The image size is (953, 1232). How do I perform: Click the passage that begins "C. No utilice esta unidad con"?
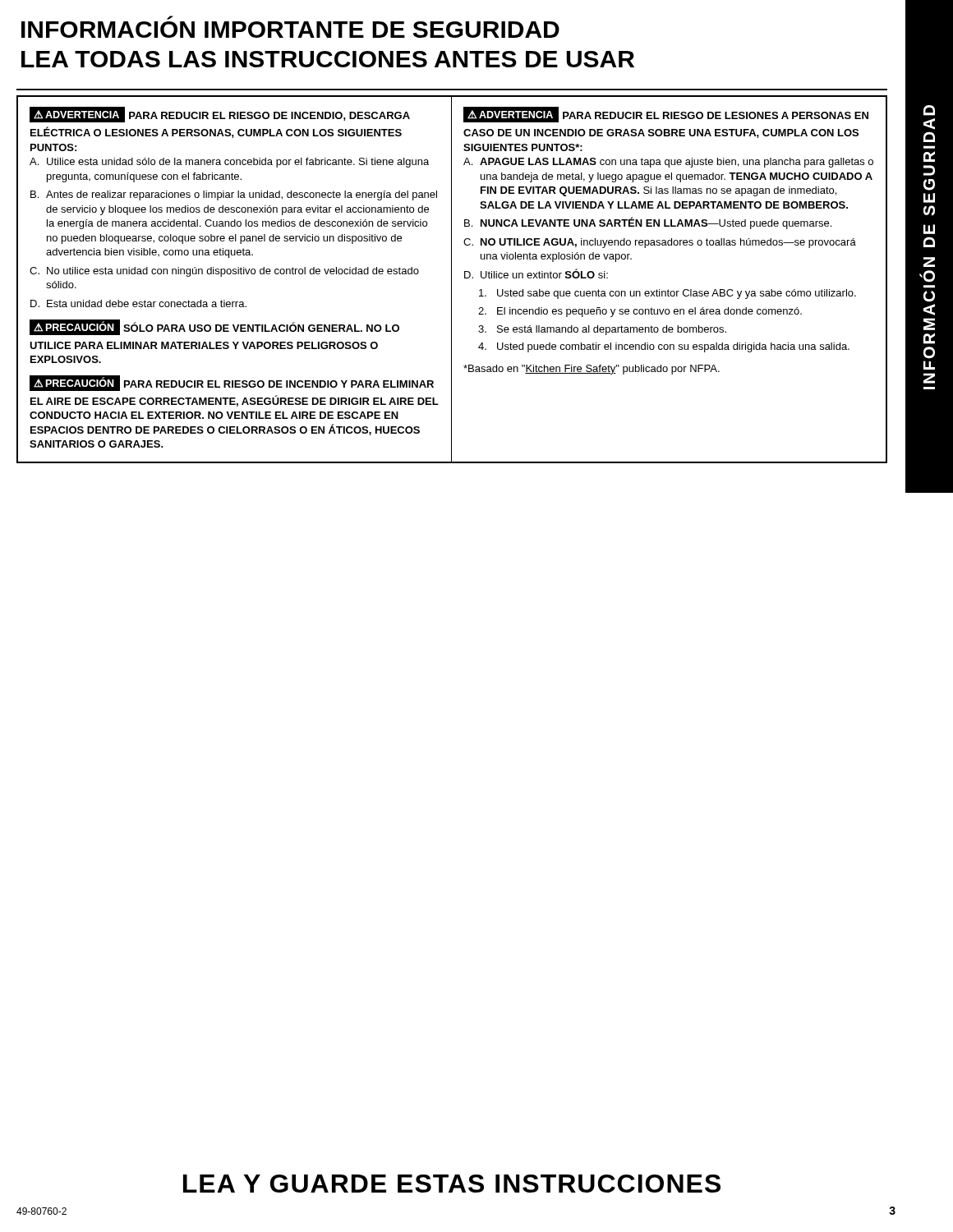click(235, 278)
